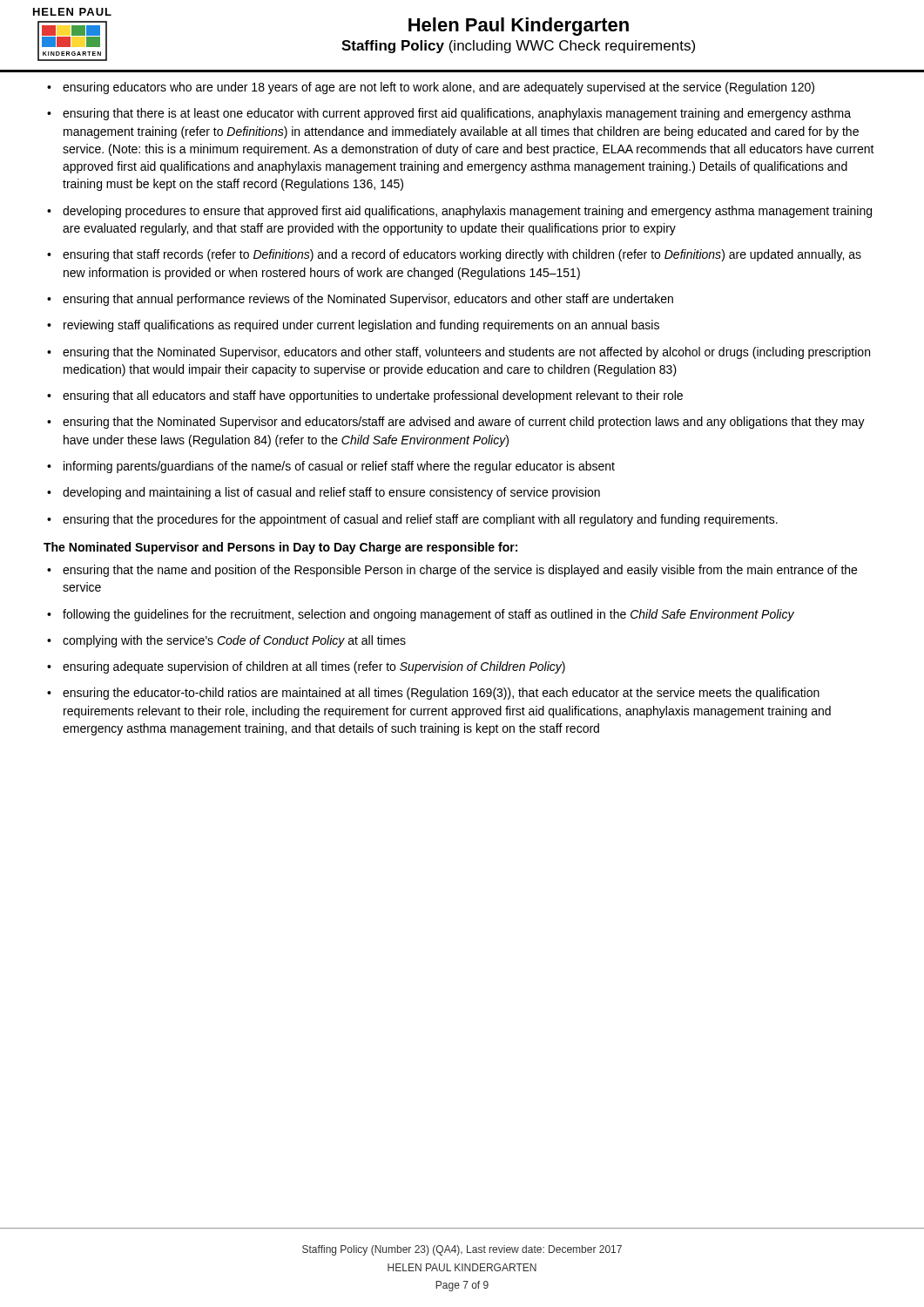Locate the list item containing "complying with the service's Code of Conduct Policy"
924x1307 pixels.
click(x=234, y=640)
